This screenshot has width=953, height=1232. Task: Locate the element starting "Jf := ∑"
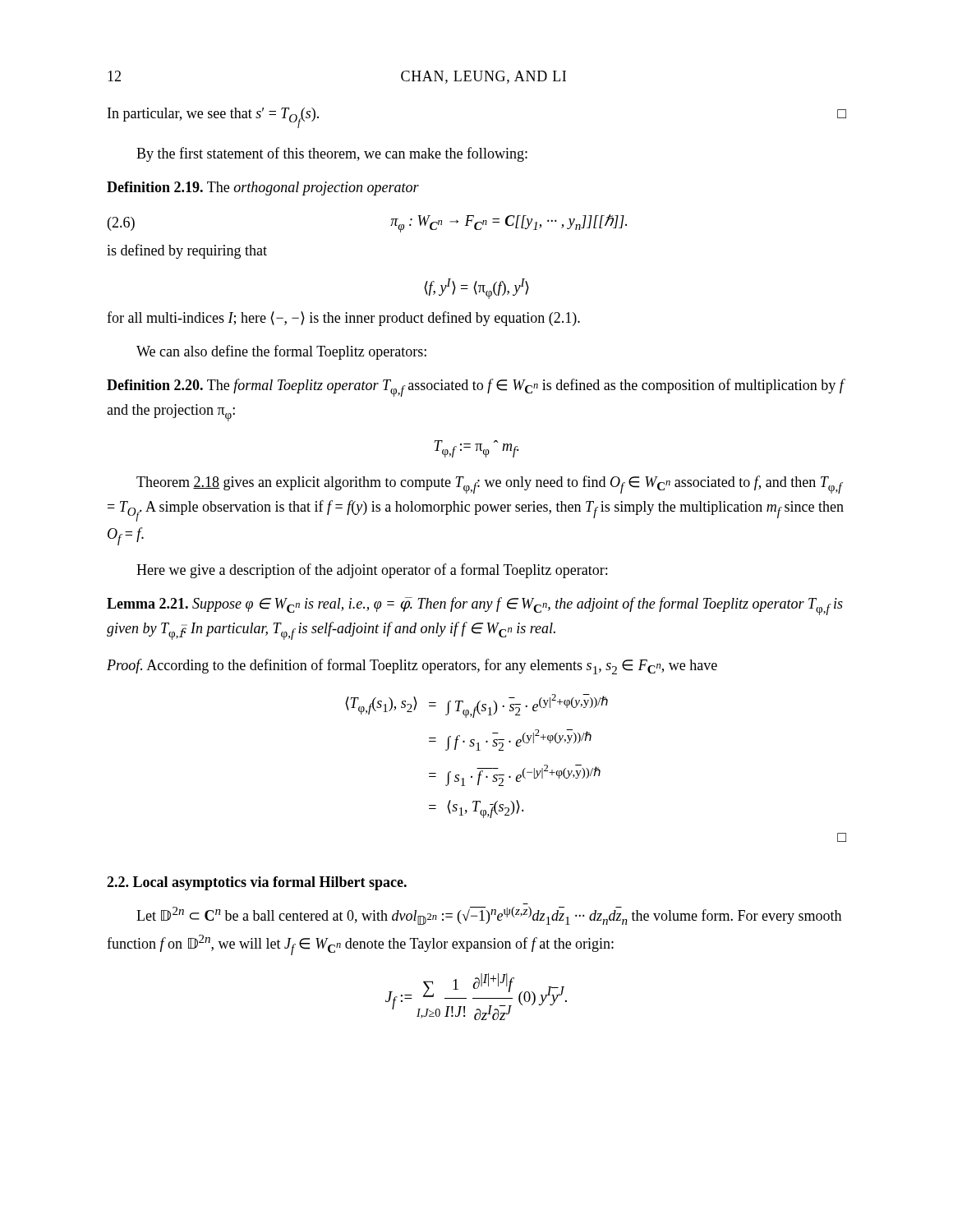(x=476, y=998)
